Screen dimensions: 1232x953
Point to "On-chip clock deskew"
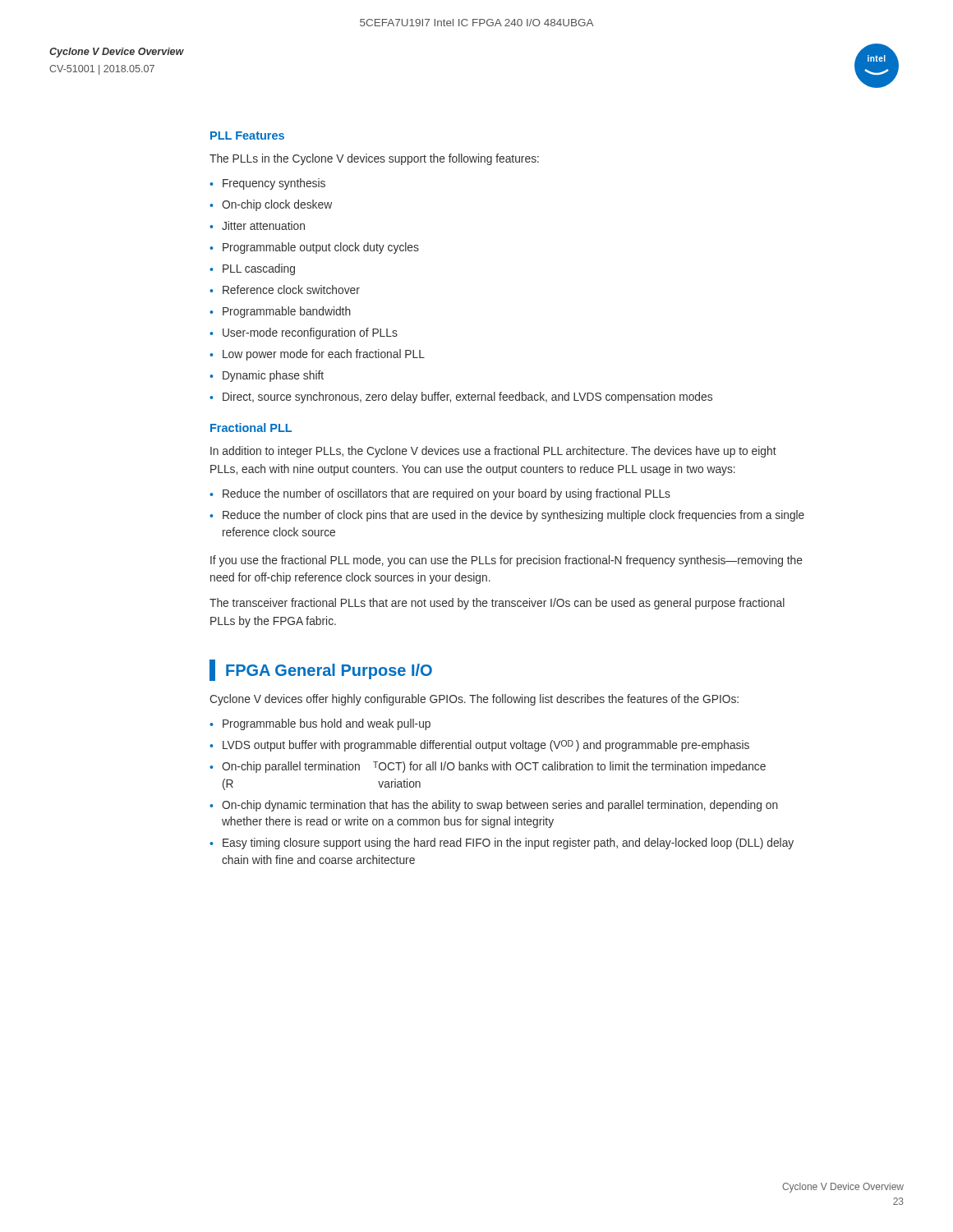[277, 205]
